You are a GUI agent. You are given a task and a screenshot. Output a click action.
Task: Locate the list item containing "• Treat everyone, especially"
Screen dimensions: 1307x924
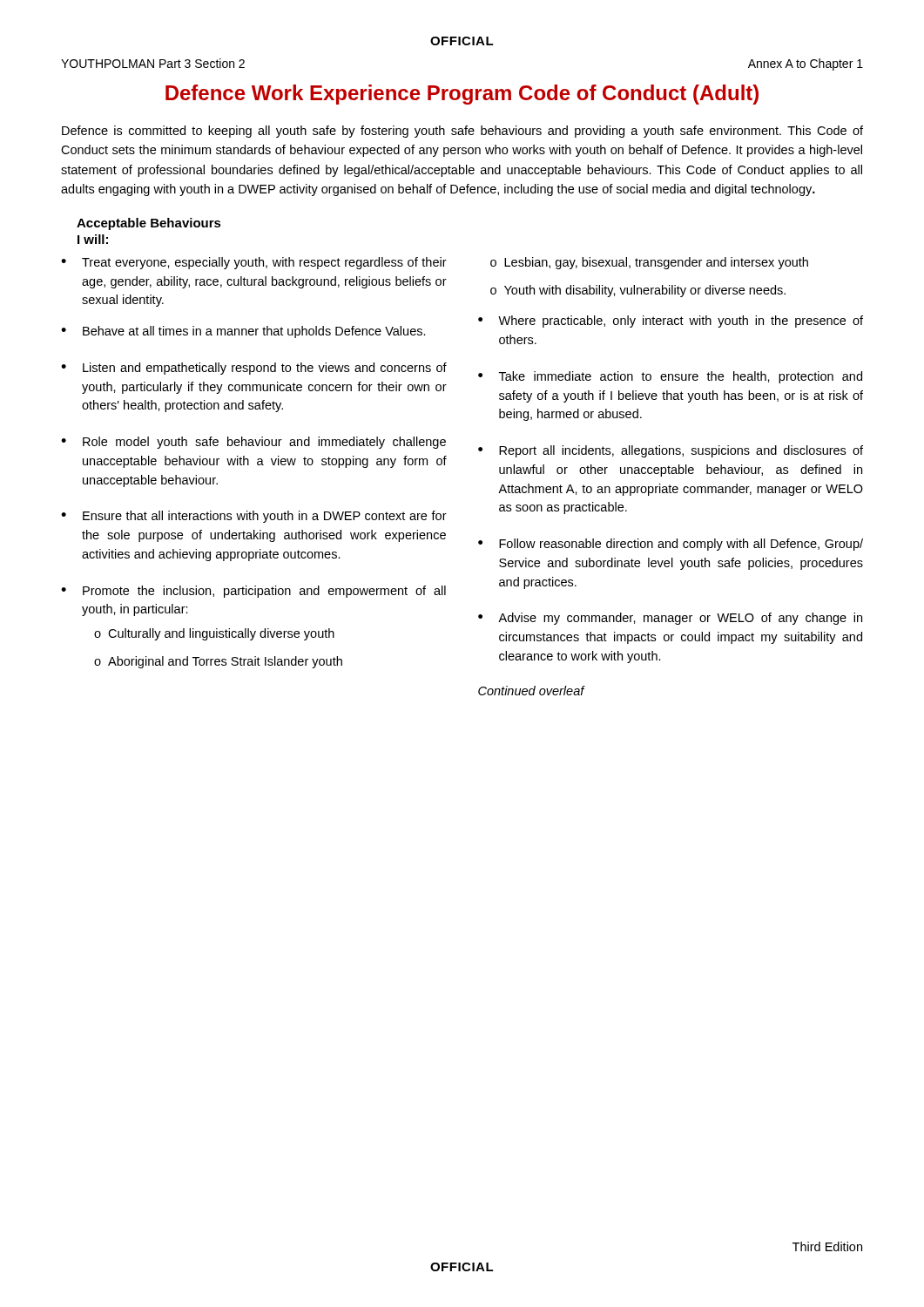[254, 282]
